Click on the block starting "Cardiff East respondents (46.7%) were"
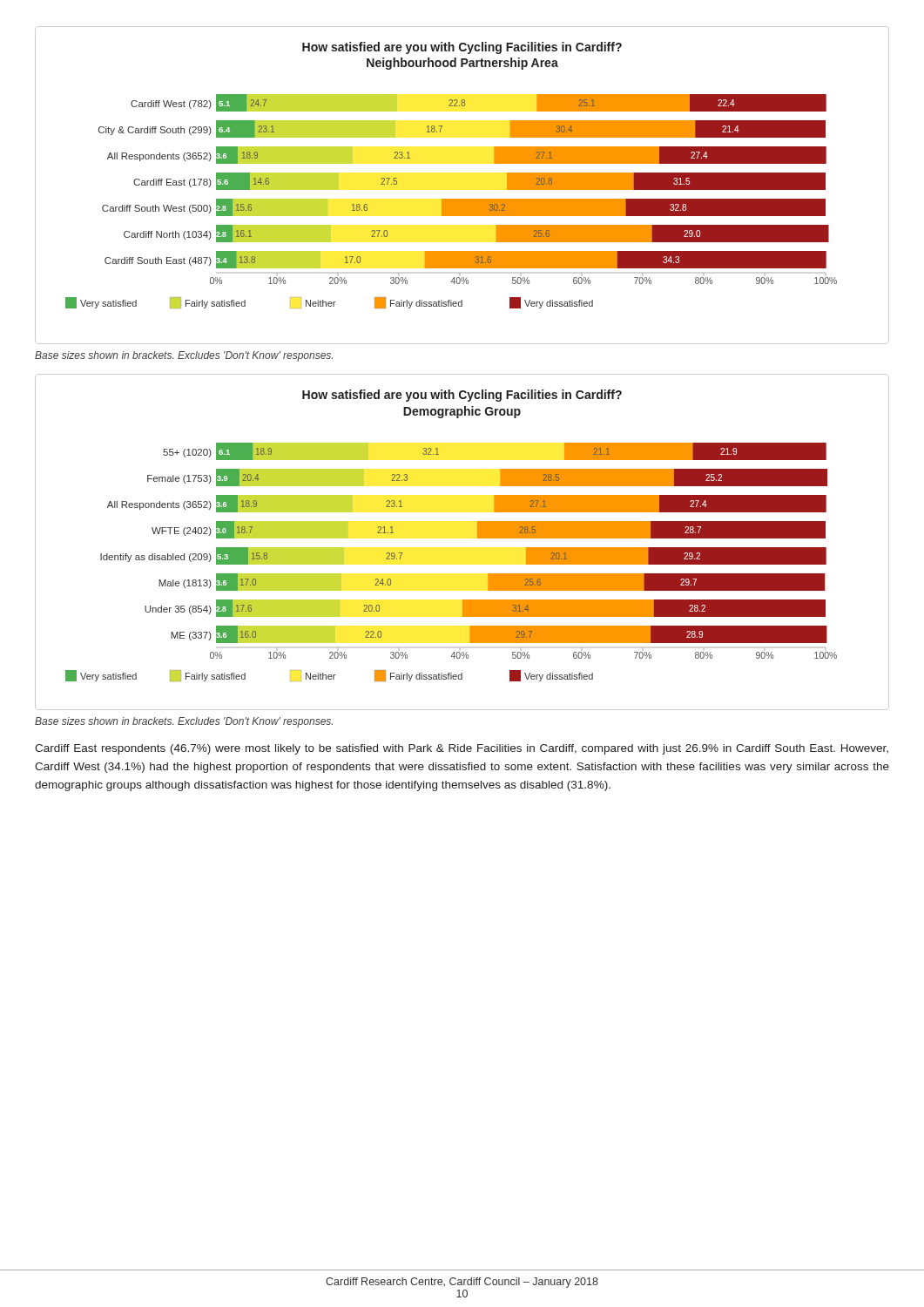This screenshot has width=924, height=1307. pyautogui.click(x=462, y=766)
